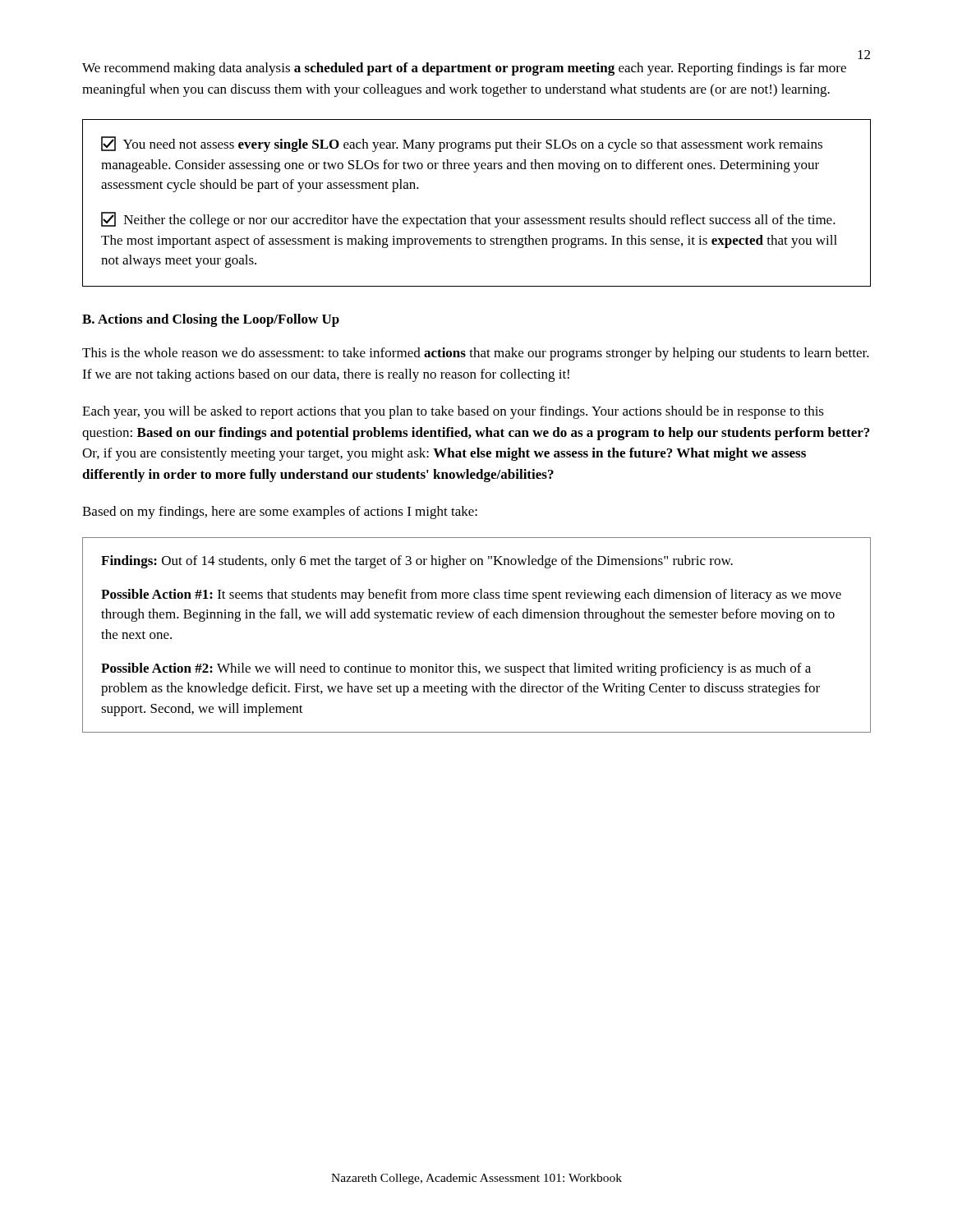Select the element starting "We recommend making data analysis a"
953x1232 pixels.
[464, 78]
